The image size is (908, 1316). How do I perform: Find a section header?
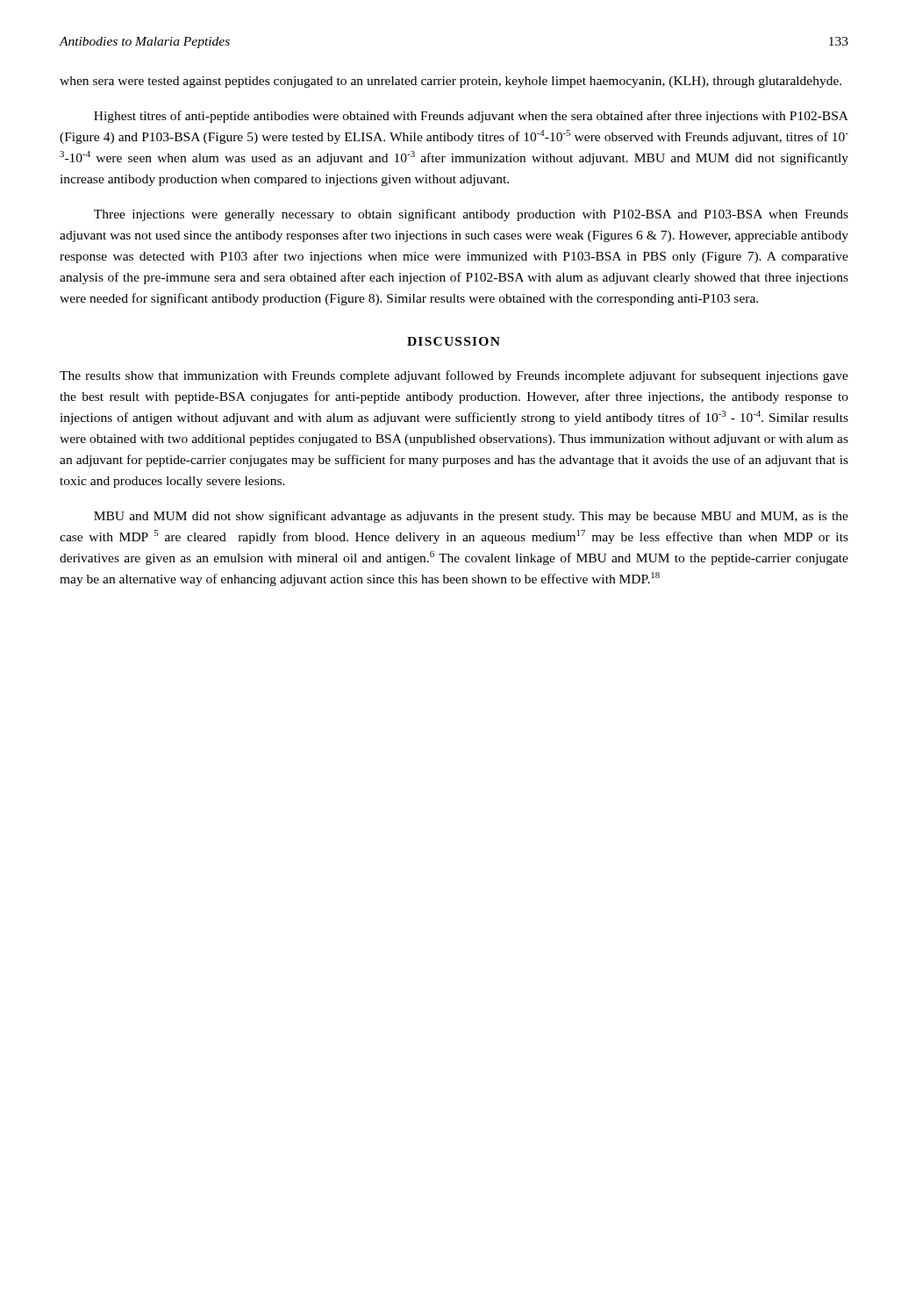point(454,341)
